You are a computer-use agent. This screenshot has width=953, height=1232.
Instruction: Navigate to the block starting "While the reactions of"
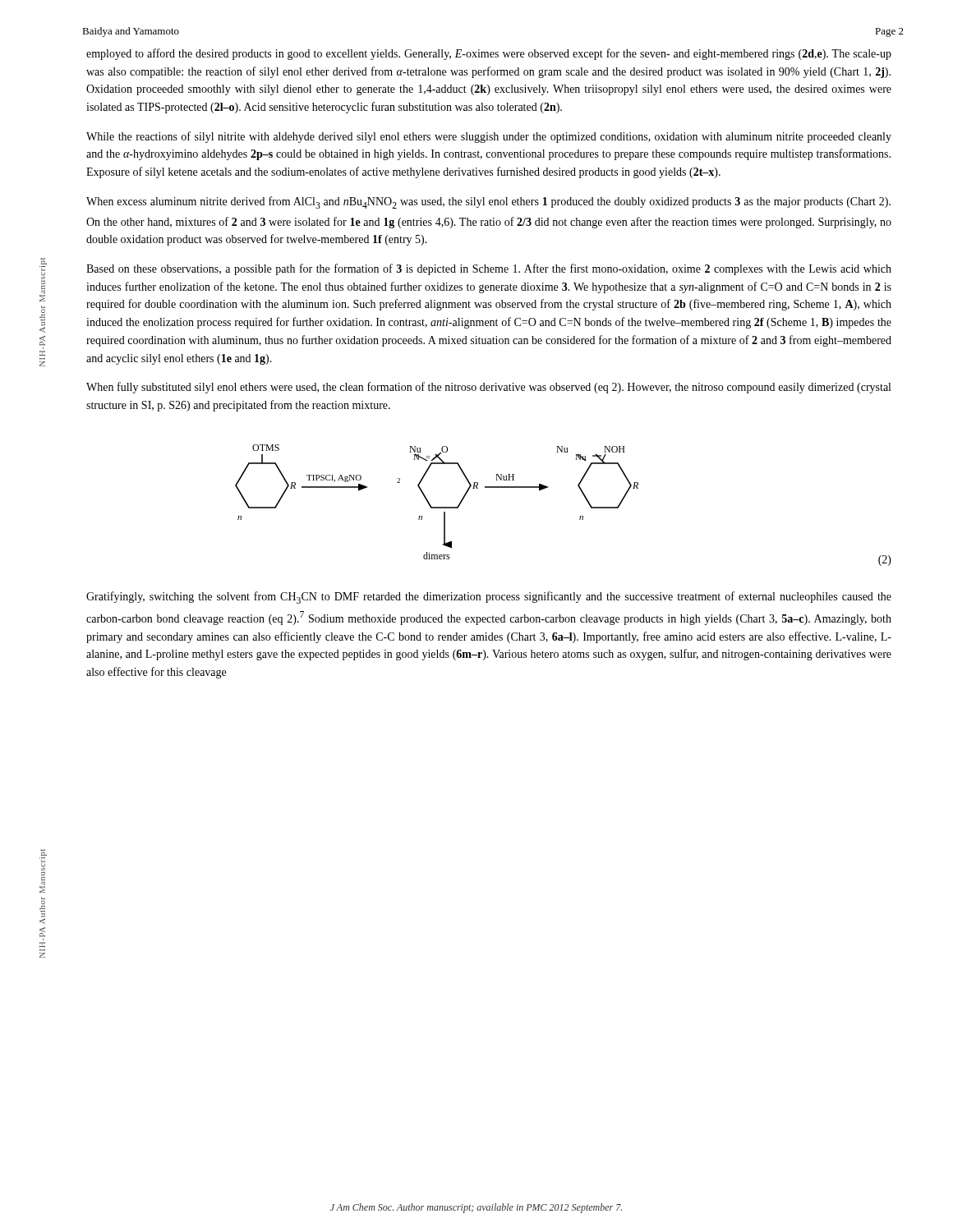[x=489, y=154]
